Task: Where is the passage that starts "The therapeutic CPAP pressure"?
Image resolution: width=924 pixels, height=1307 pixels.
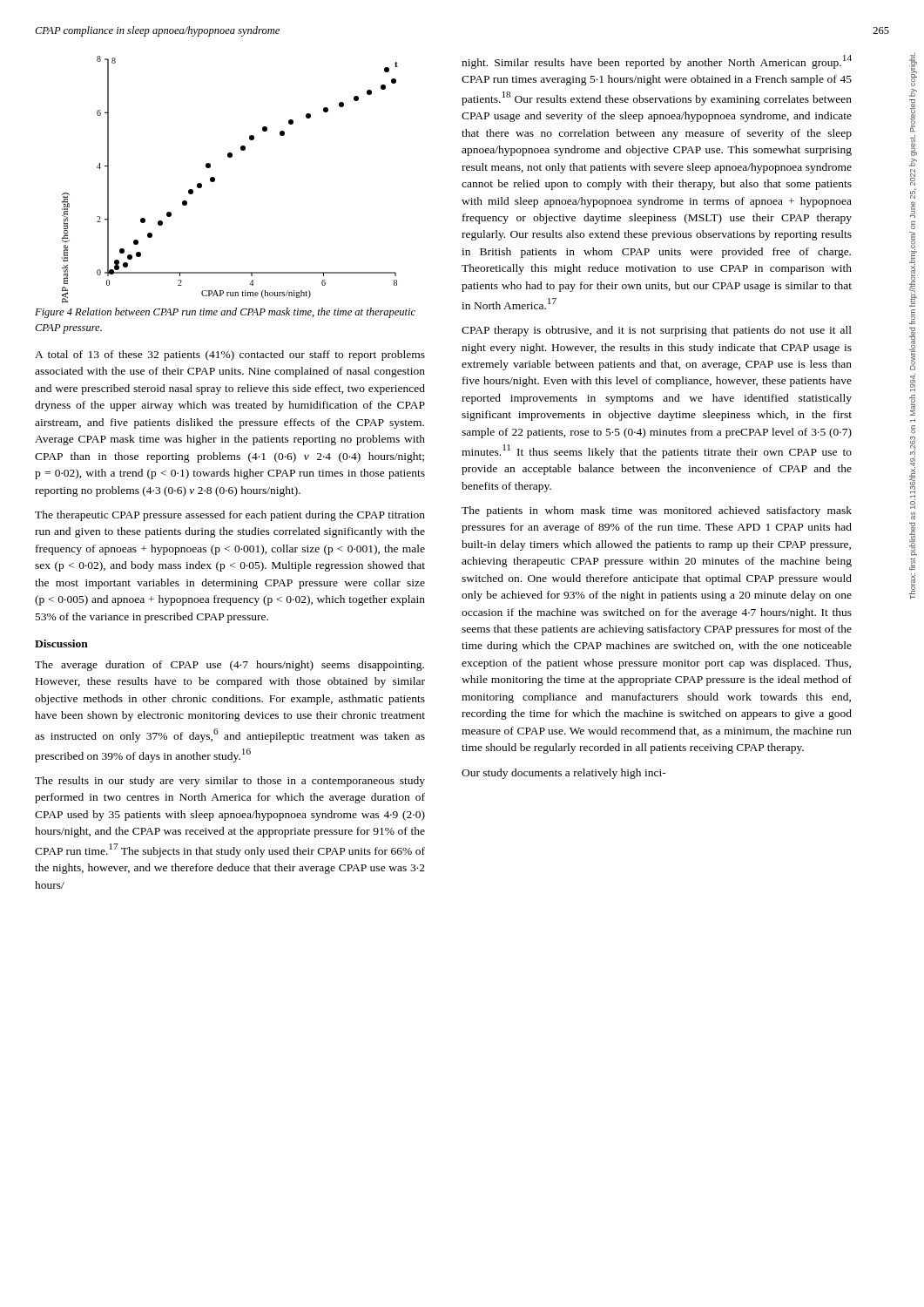Action: pos(230,565)
